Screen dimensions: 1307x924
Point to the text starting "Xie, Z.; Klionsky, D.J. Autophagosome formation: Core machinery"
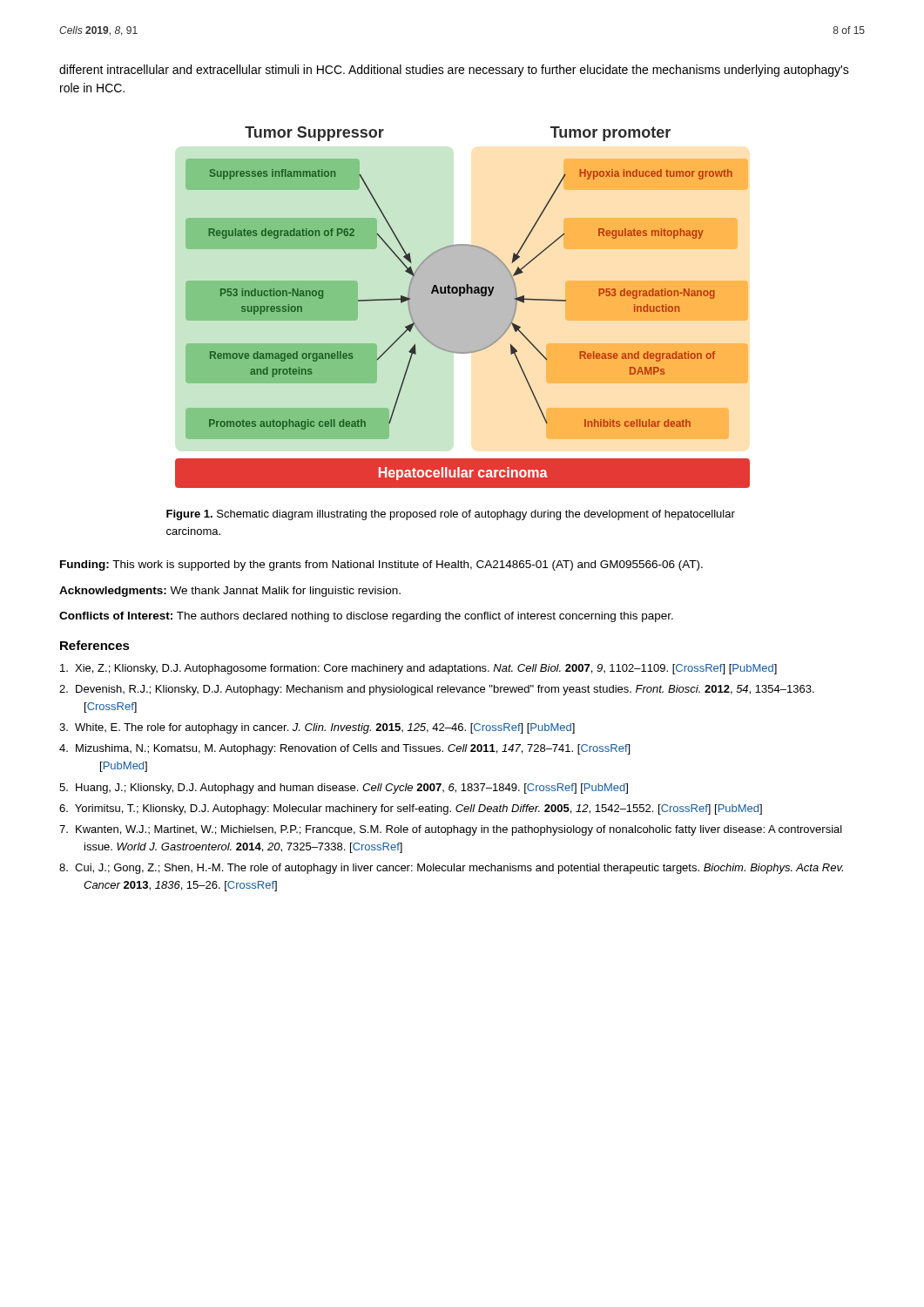418,668
